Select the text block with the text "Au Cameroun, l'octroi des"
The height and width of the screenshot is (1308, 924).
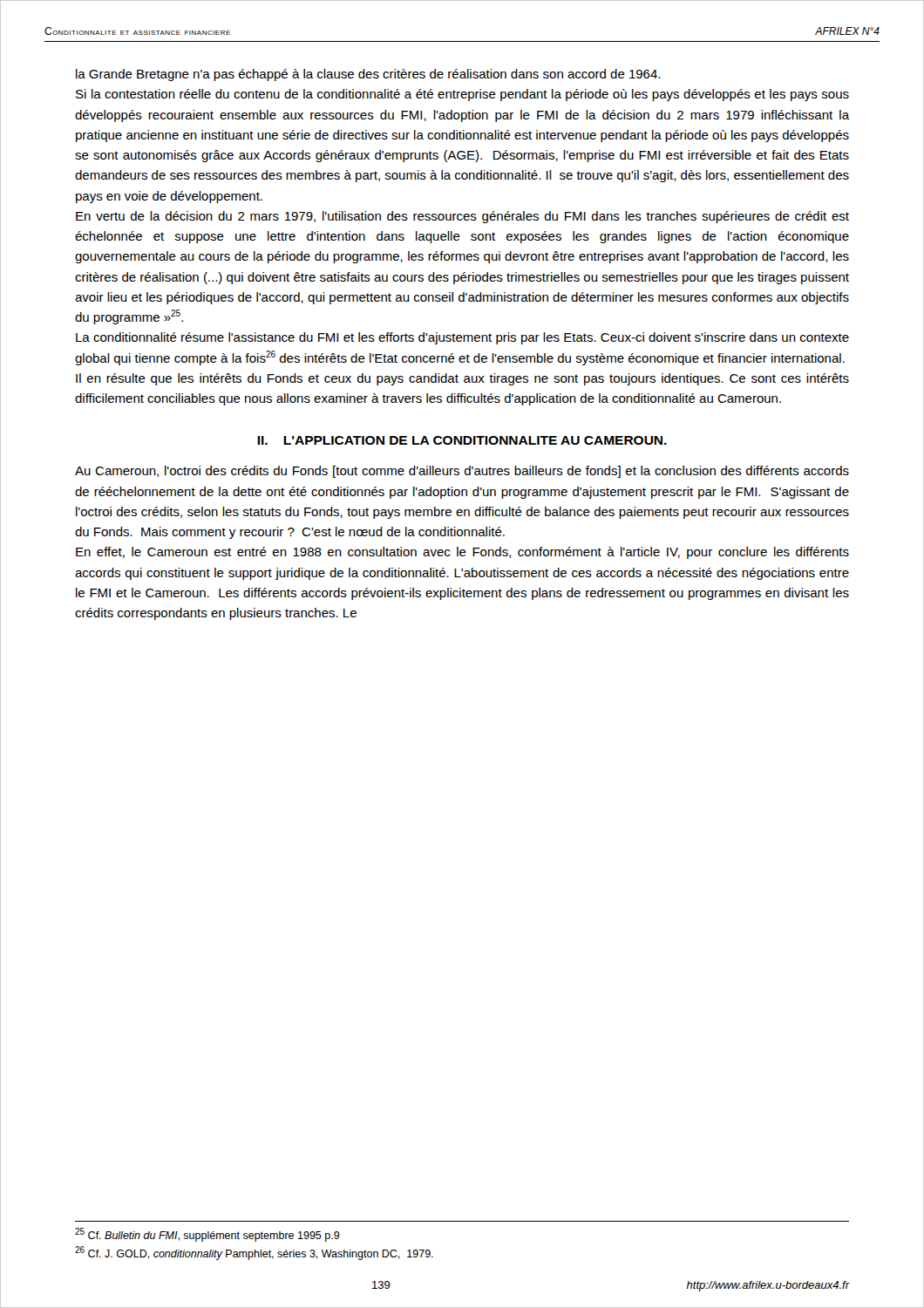(x=462, y=501)
